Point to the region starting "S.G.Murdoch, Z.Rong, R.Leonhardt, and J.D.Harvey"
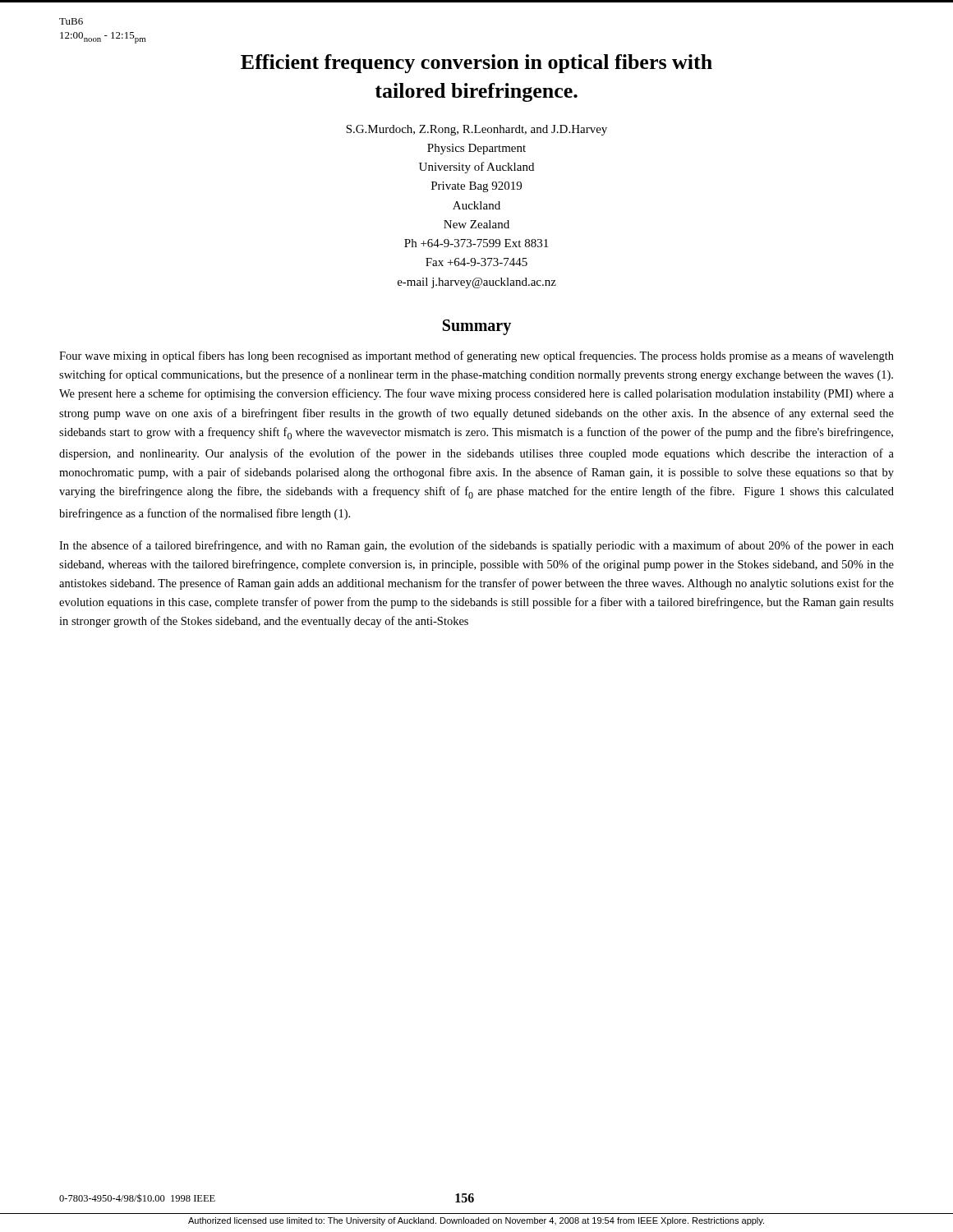This screenshot has width=953, height=1232. coord(476,205)
